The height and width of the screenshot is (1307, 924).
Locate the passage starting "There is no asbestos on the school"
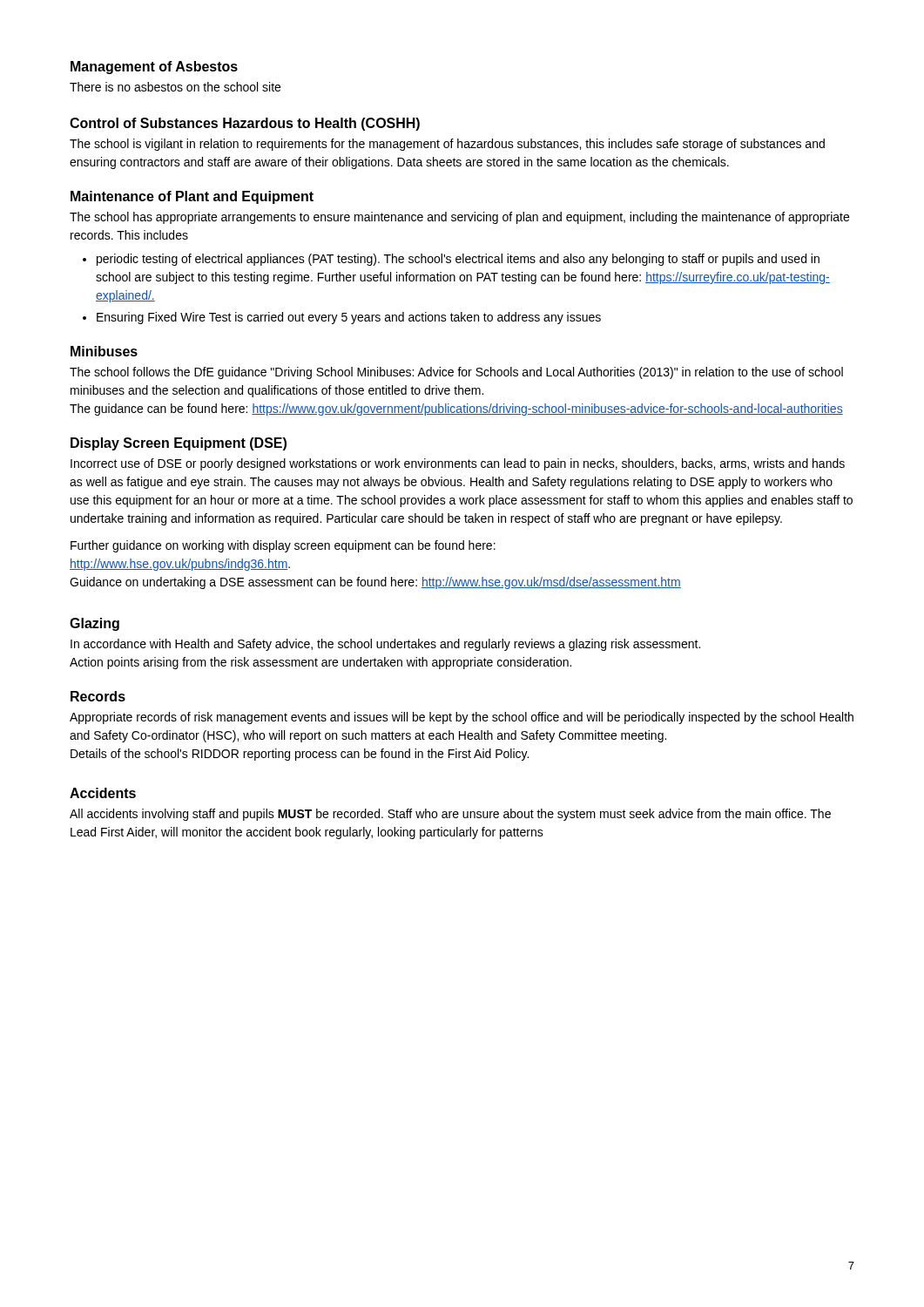[175, 87]
